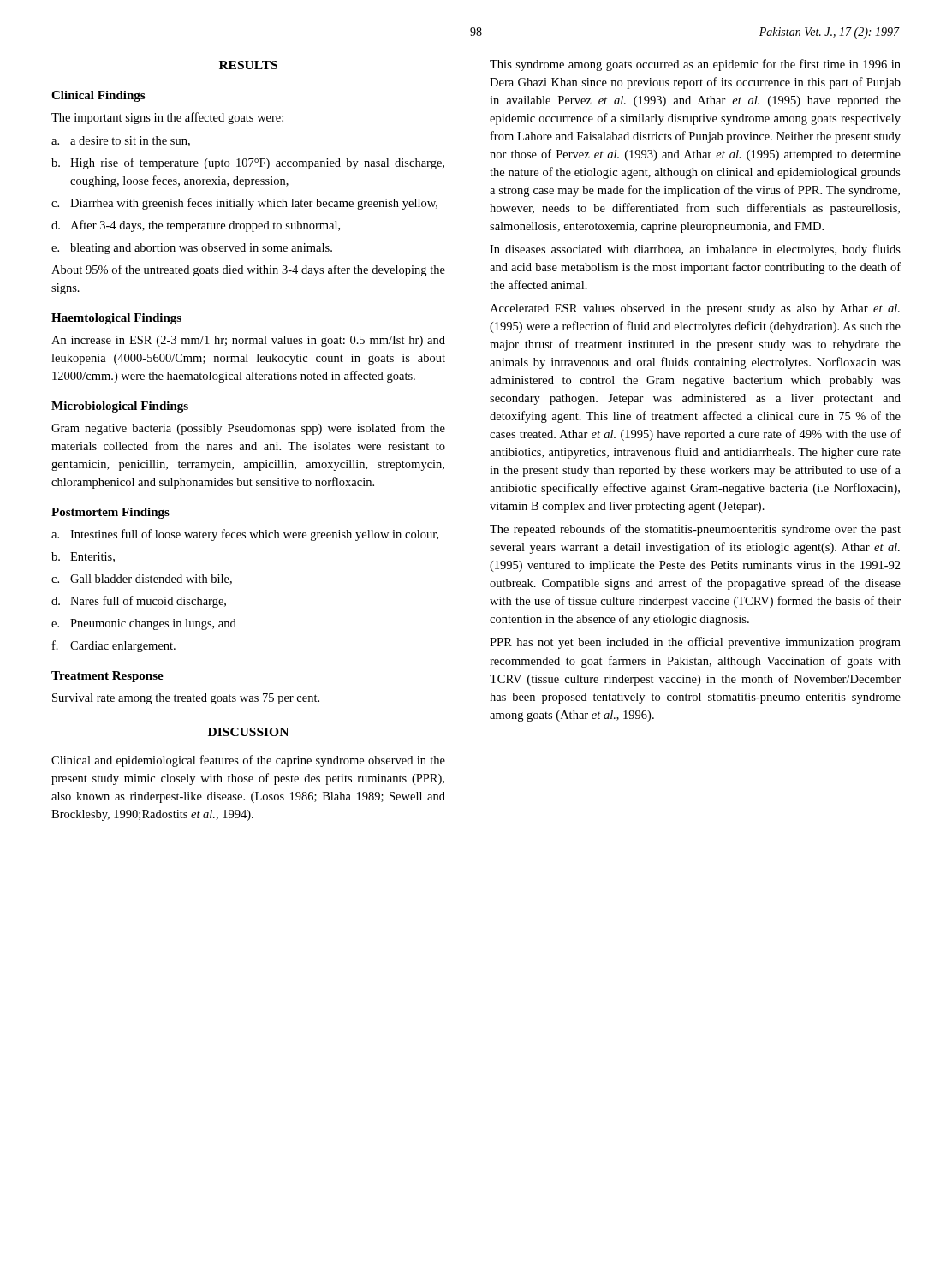Navigate to the block starting "About 95% of the untreated goats died"
The height and width of the screenshot is (1284, 952).
tap(248, 279)
